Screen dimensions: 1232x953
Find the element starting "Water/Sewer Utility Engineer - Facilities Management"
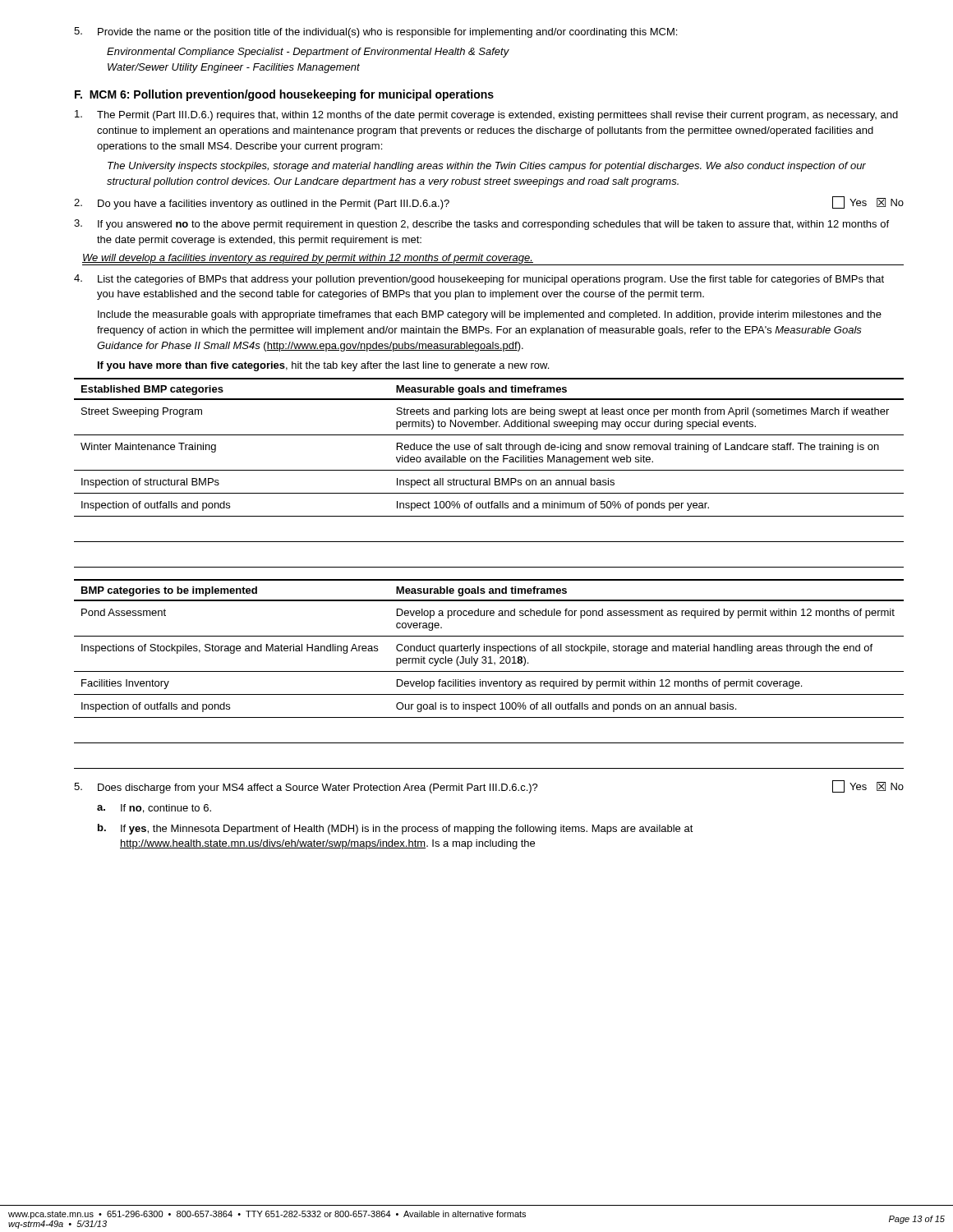tap(233, 67)
